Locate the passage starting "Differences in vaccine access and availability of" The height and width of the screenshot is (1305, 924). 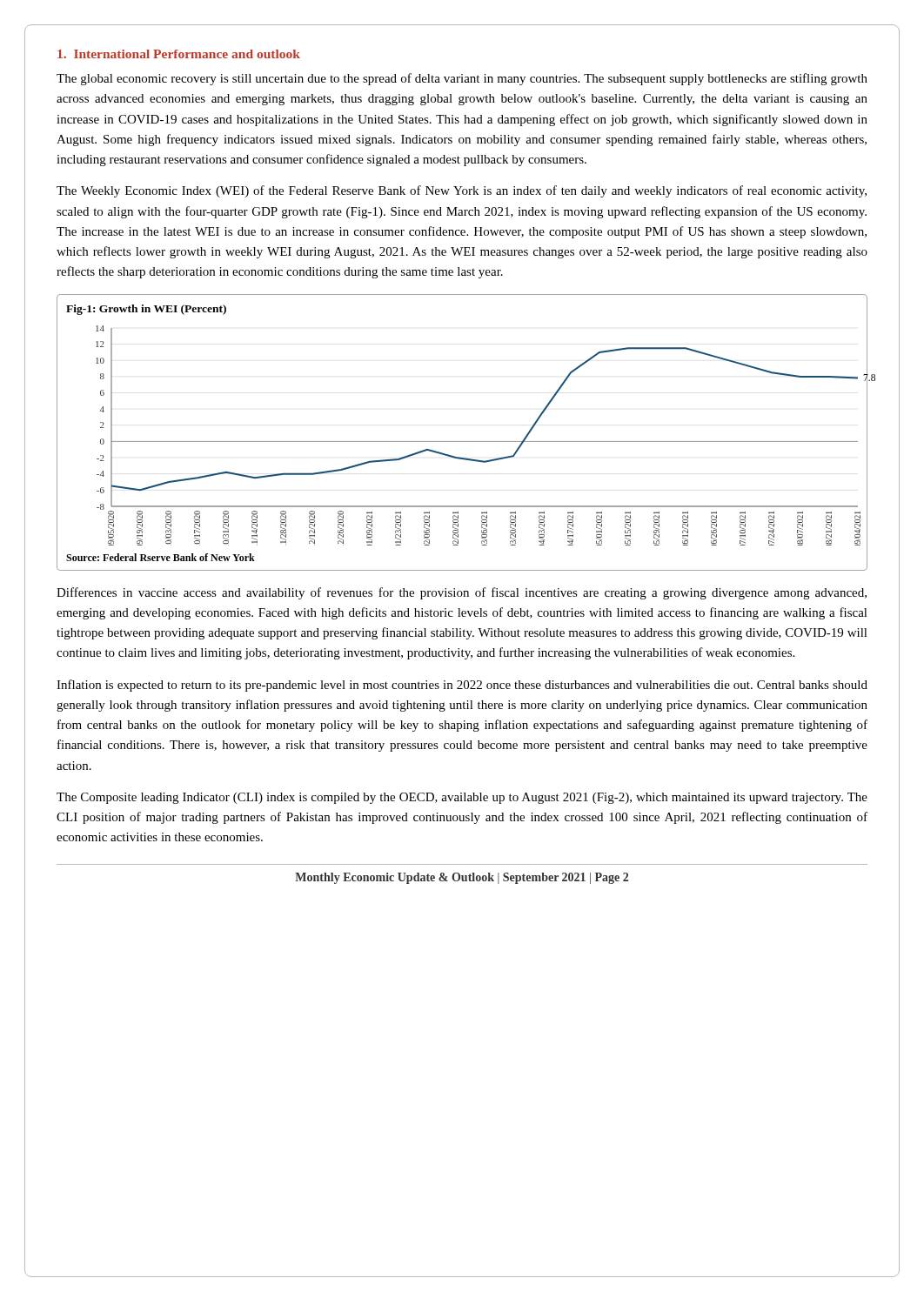[x=462, y=622]
